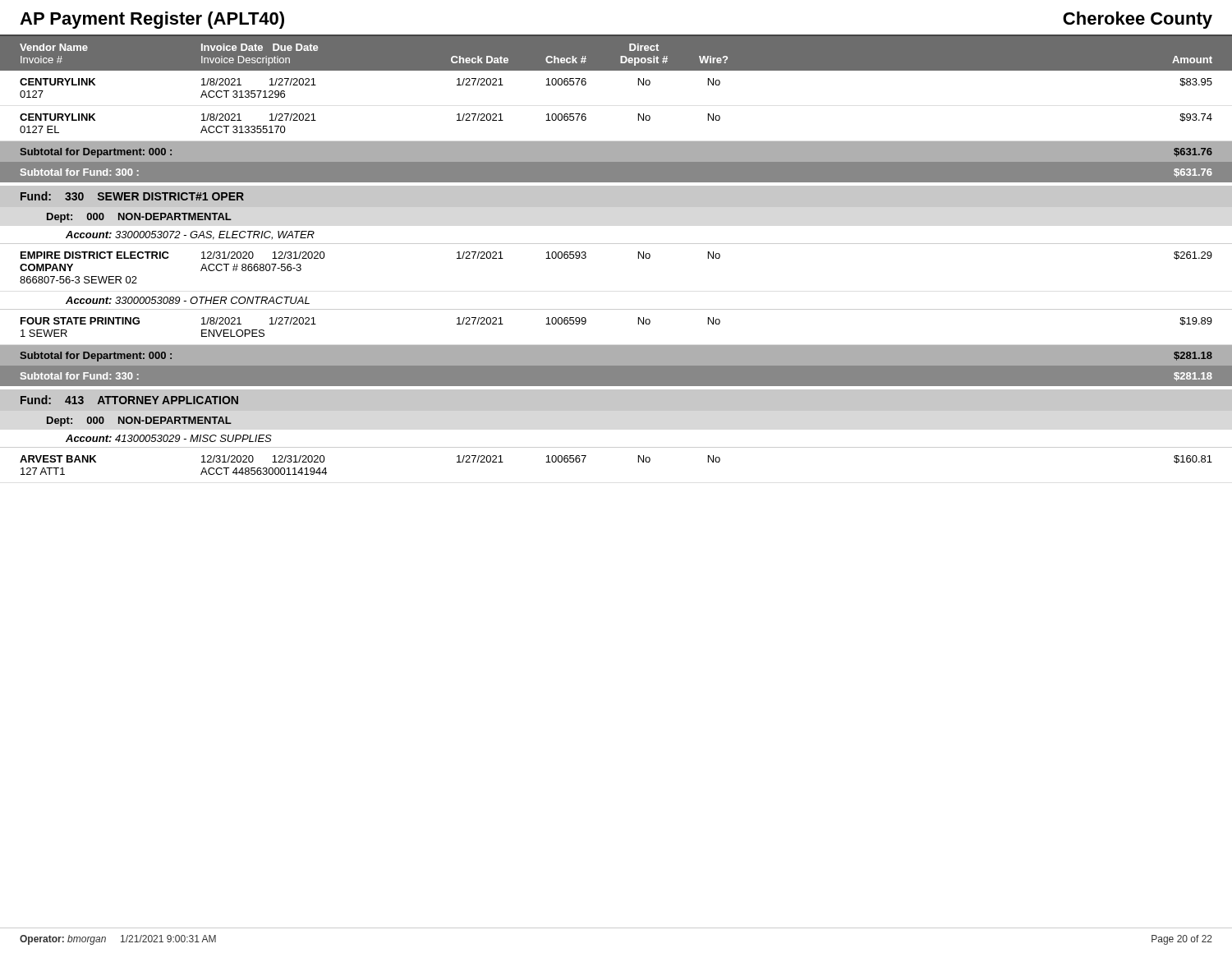Find the text starting "Subtotal for Department: 000 : $631.76"
This screenshot has height=953, width=1232.
tap(89, 152)
